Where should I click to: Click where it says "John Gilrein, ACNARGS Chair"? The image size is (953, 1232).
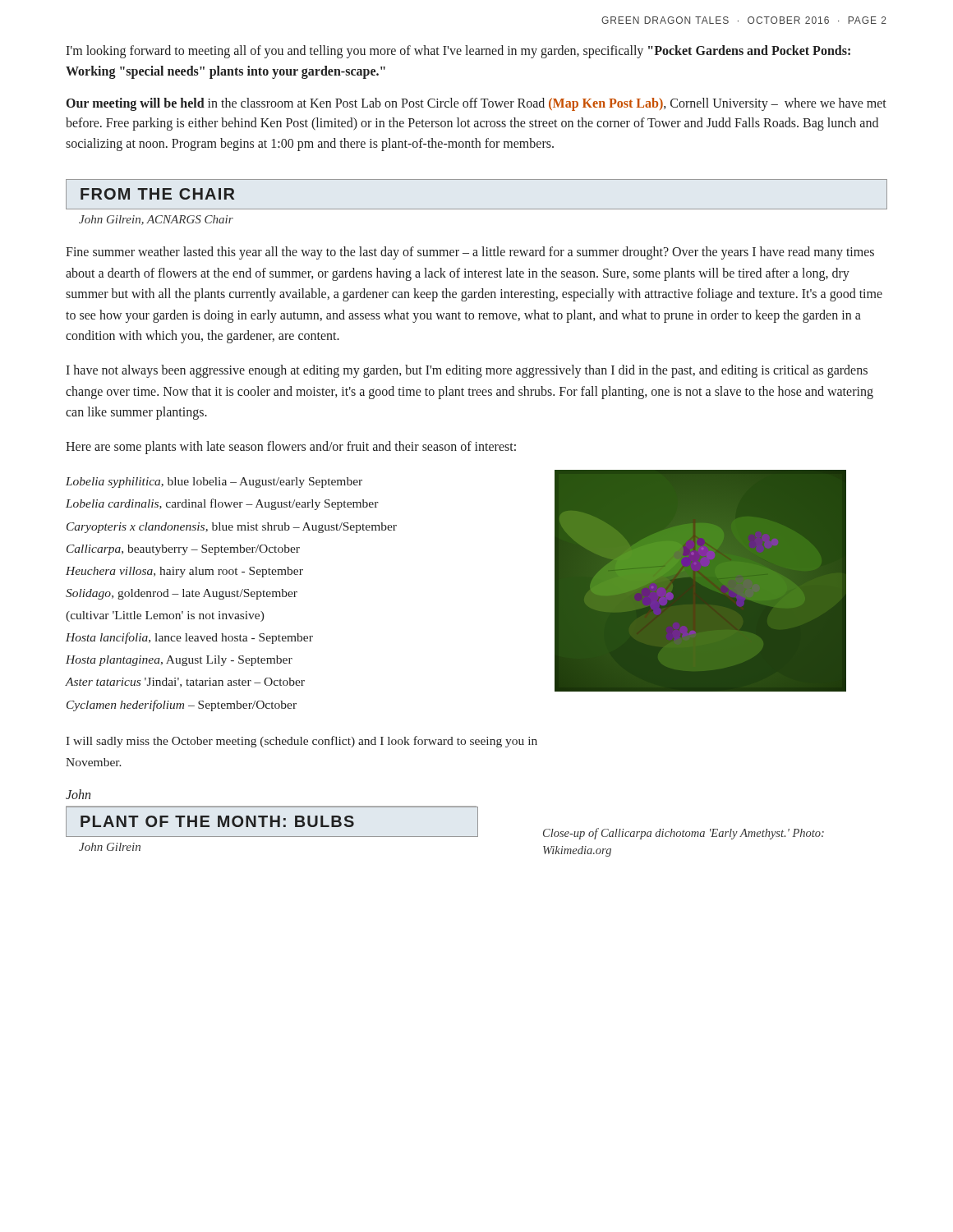[x=156, y=219]
